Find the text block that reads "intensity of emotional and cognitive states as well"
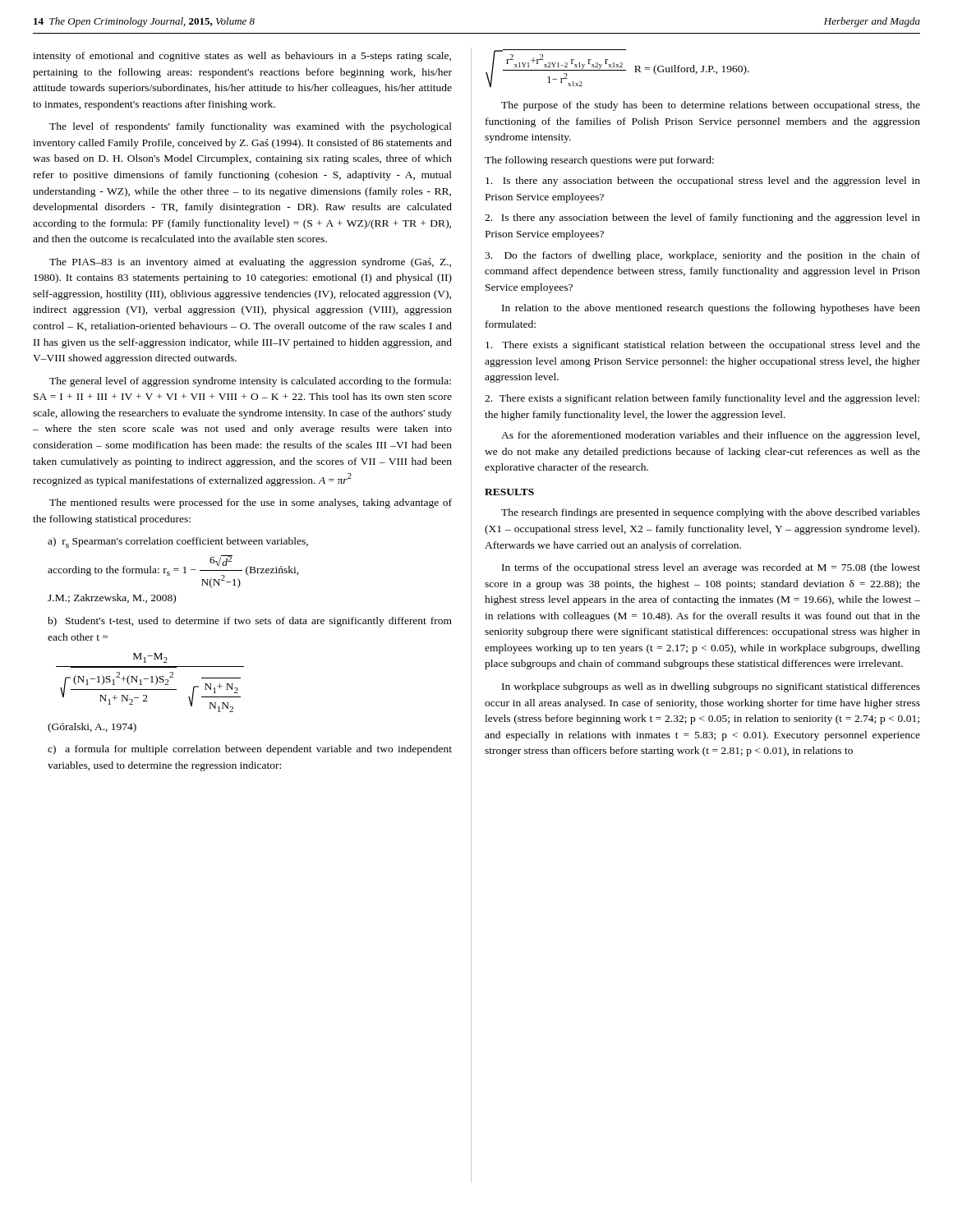 [x=242, y=80]
